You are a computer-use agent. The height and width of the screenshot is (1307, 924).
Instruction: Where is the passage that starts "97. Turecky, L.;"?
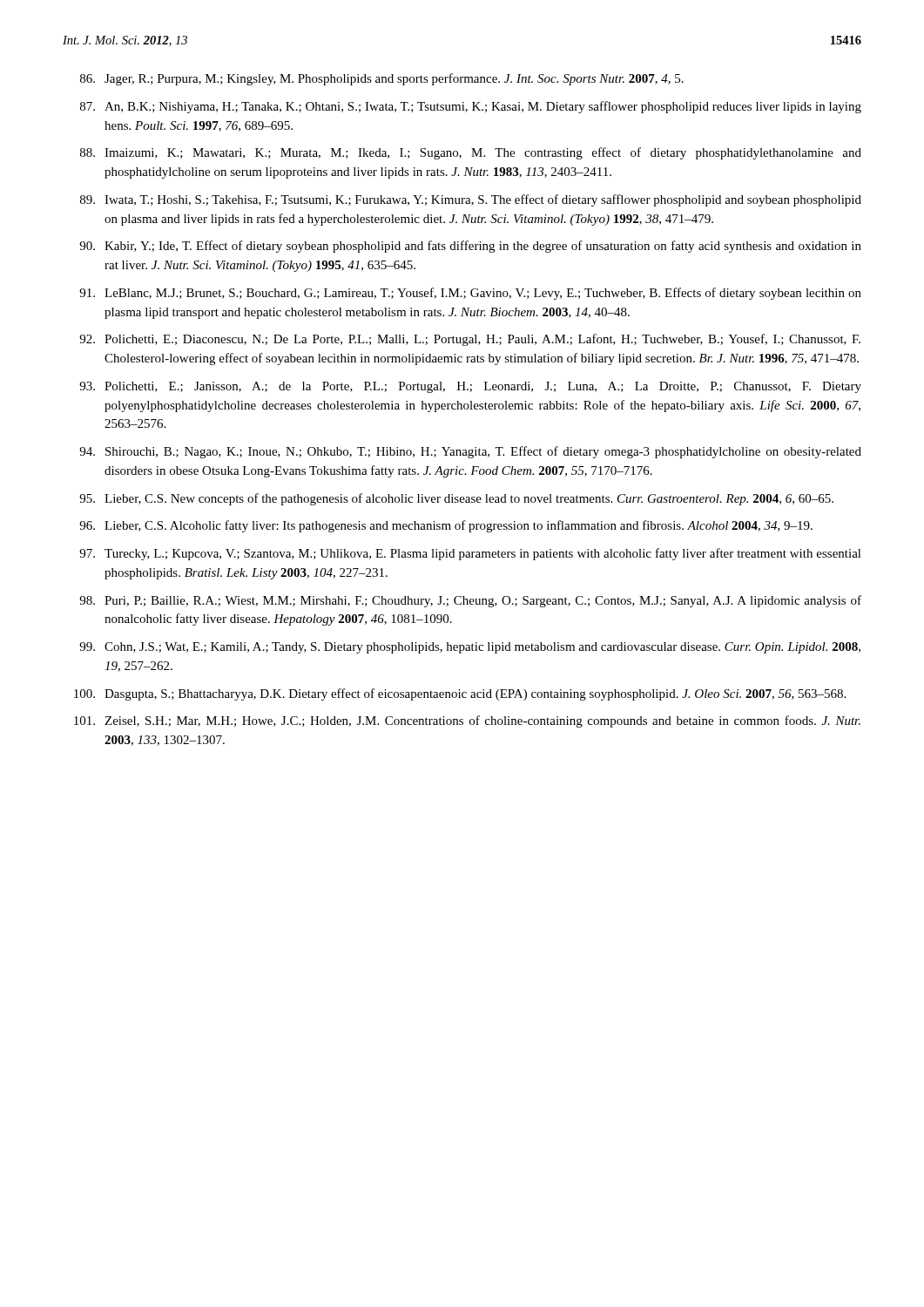(x=462, y=564)
